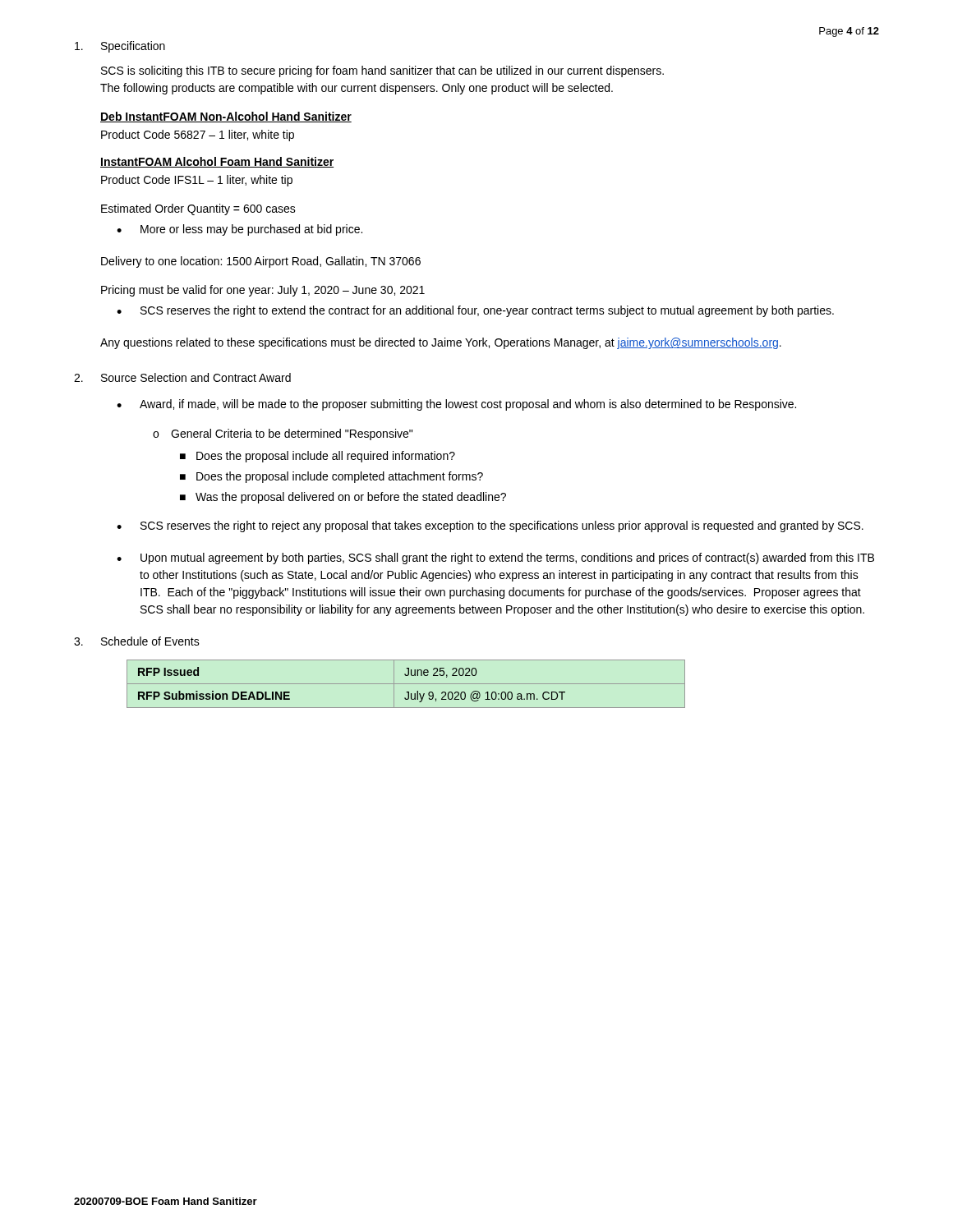The height and width of the screenshot is (1232, 953).
Task: Click on the text block that says "Any questions related to these"
Action: click(x=441, y=343)
